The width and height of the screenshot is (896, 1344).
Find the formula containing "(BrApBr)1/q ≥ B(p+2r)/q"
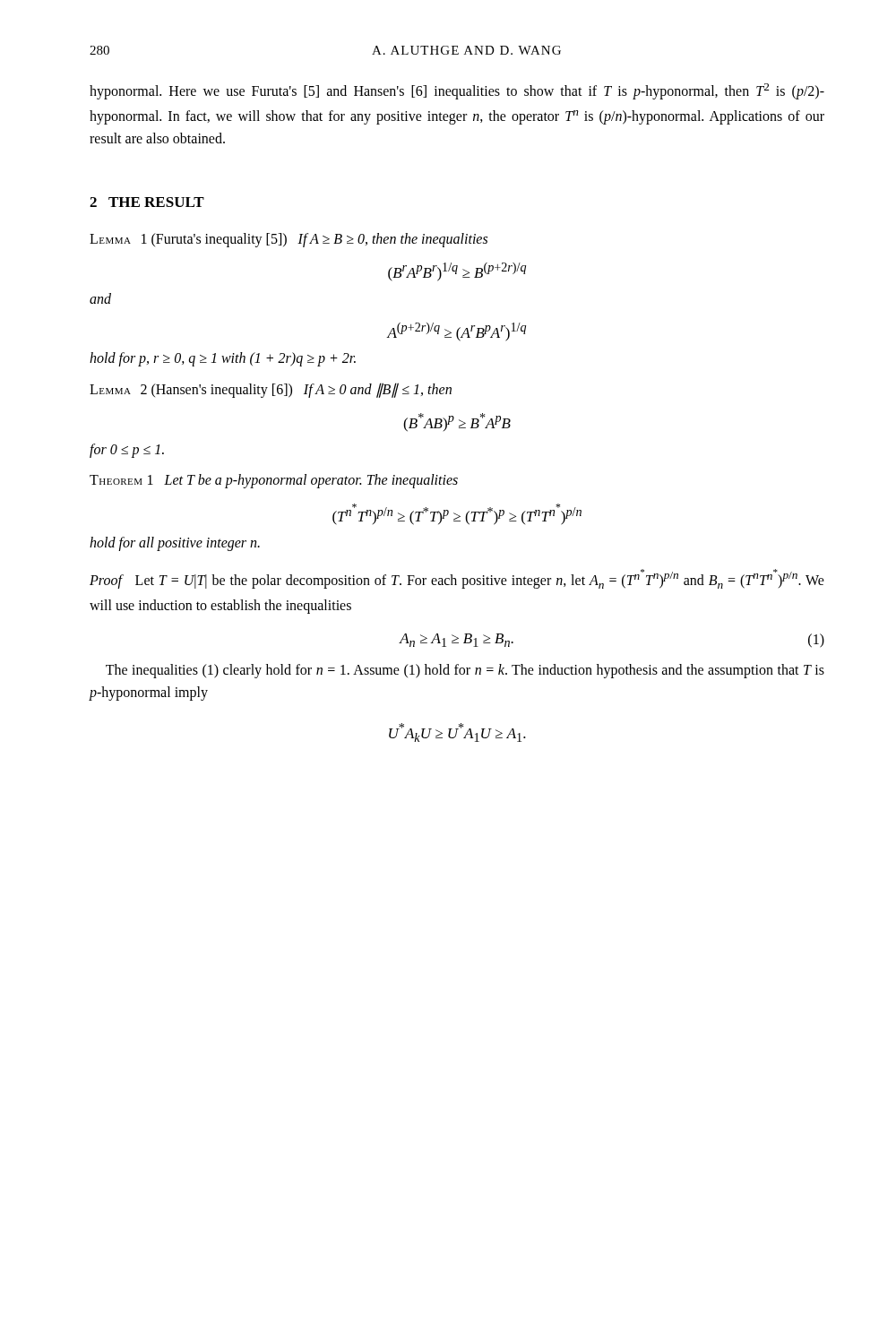point(457,270)
